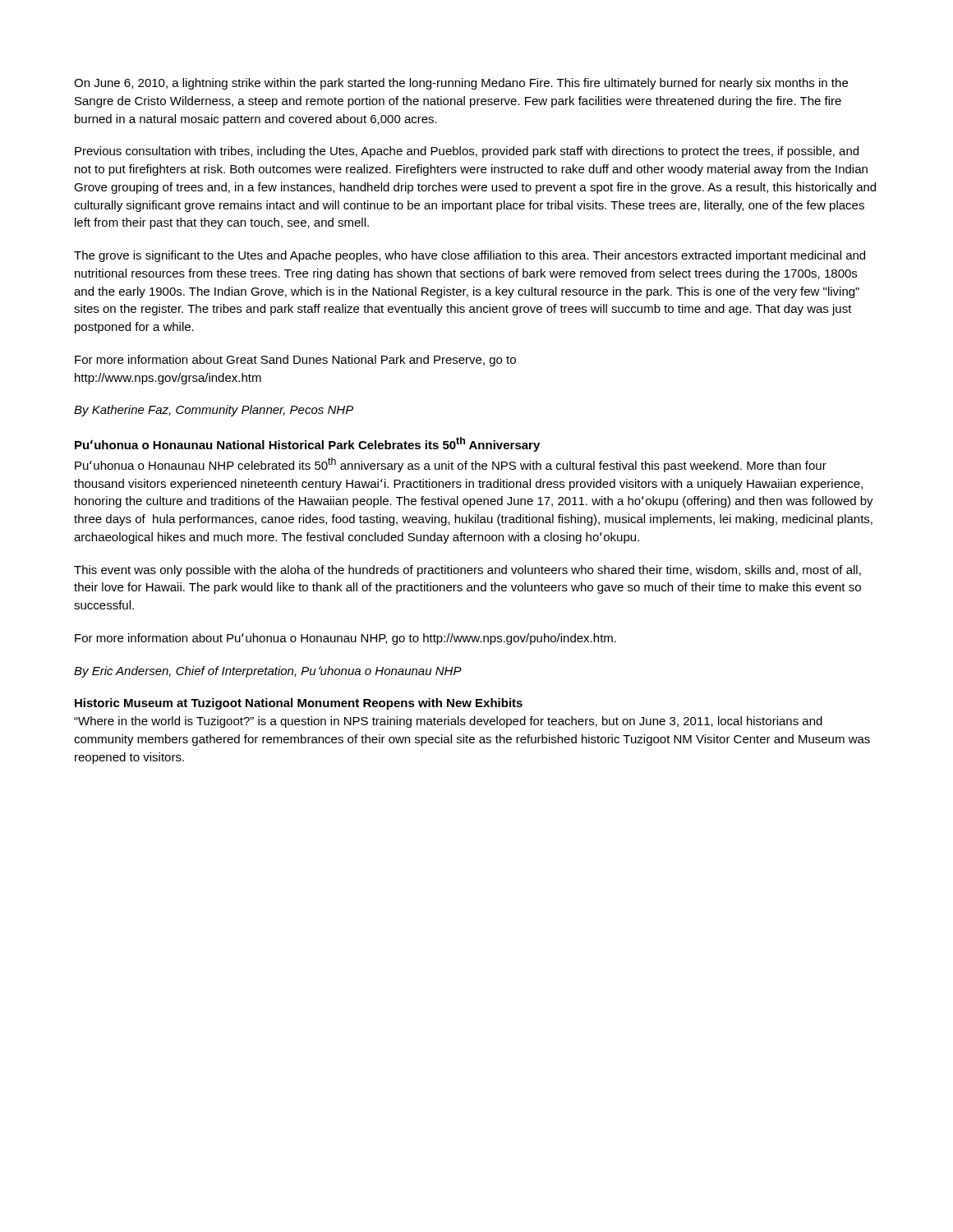Select the text block with the text "By Katherine Faz, Community Planner,"

pyautogui.click(x=214, y=410)
